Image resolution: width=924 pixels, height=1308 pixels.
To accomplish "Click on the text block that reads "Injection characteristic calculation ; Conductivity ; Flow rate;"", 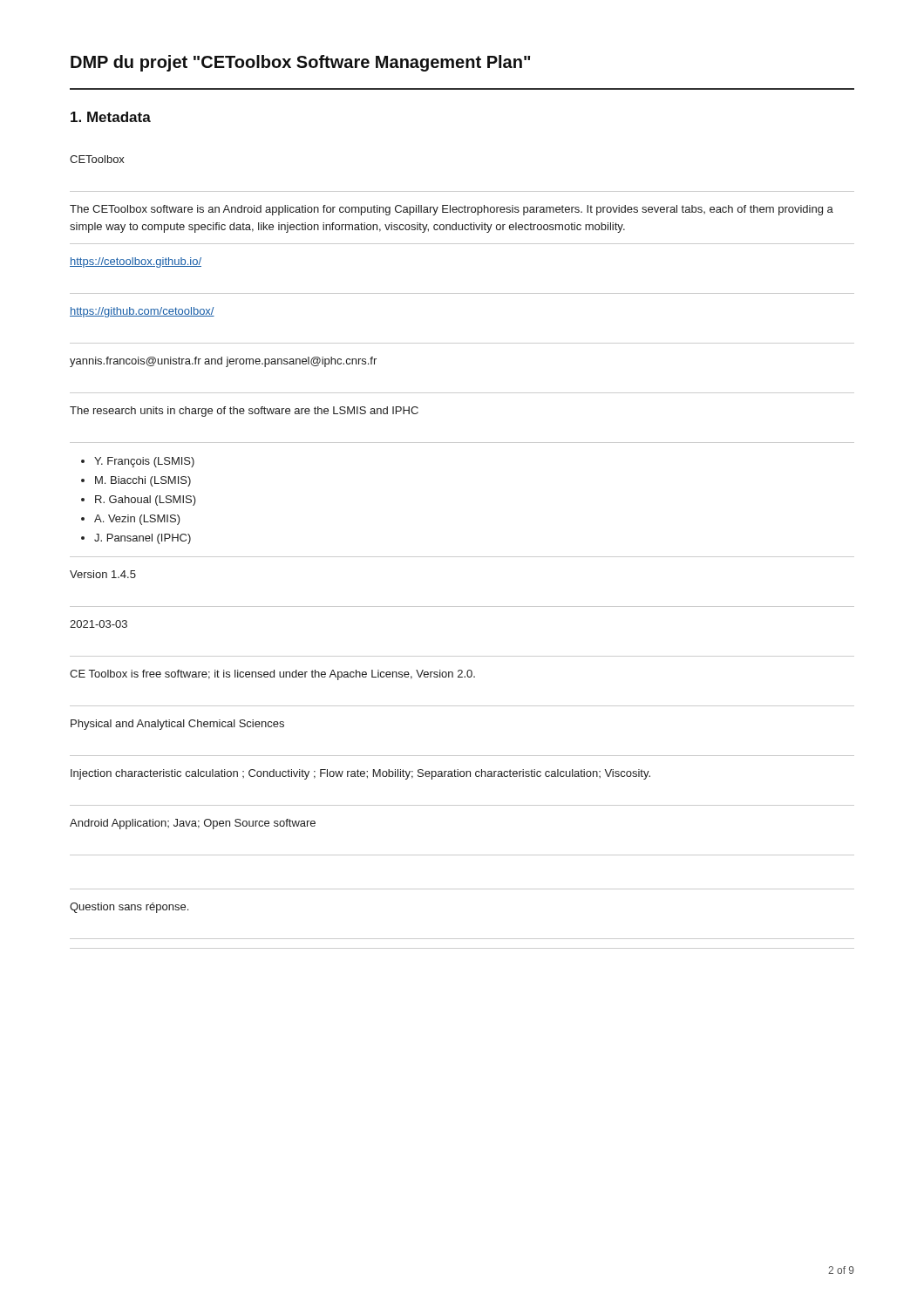I will click(462, 774).
